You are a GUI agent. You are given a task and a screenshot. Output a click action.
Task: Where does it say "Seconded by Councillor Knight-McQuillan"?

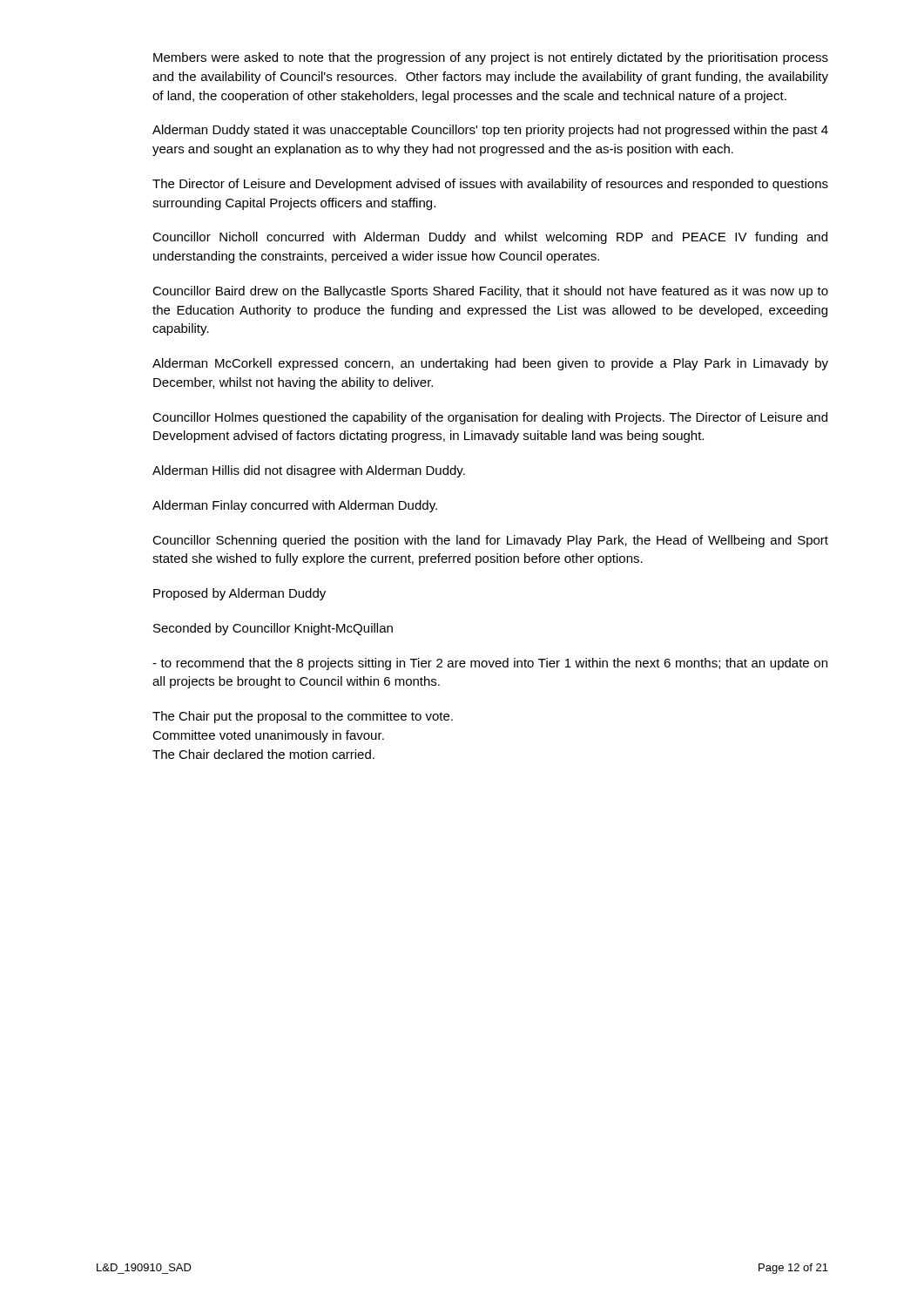click(273, 628)
